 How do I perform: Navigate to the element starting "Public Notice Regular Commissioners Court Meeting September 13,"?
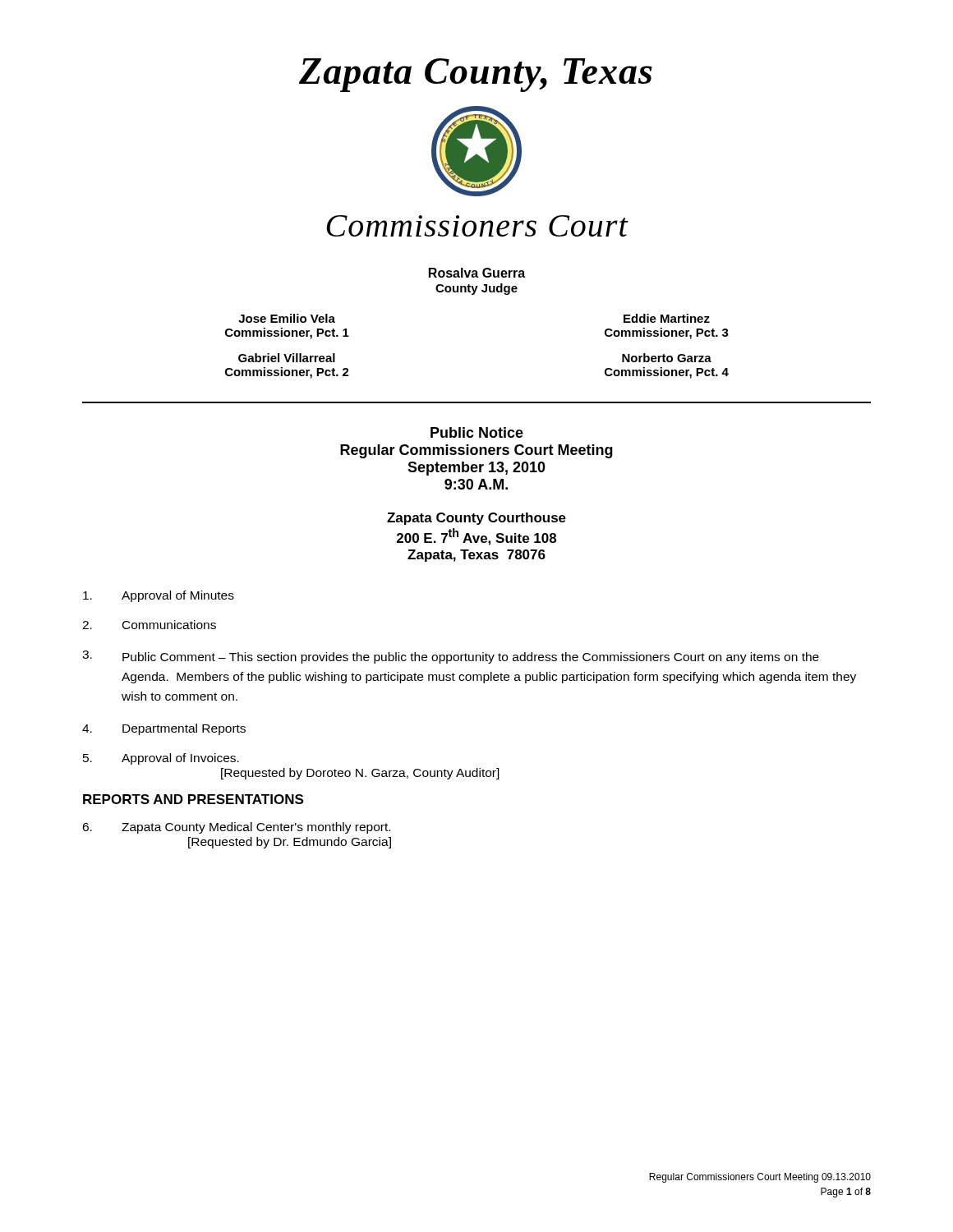(x=476, y=459)
